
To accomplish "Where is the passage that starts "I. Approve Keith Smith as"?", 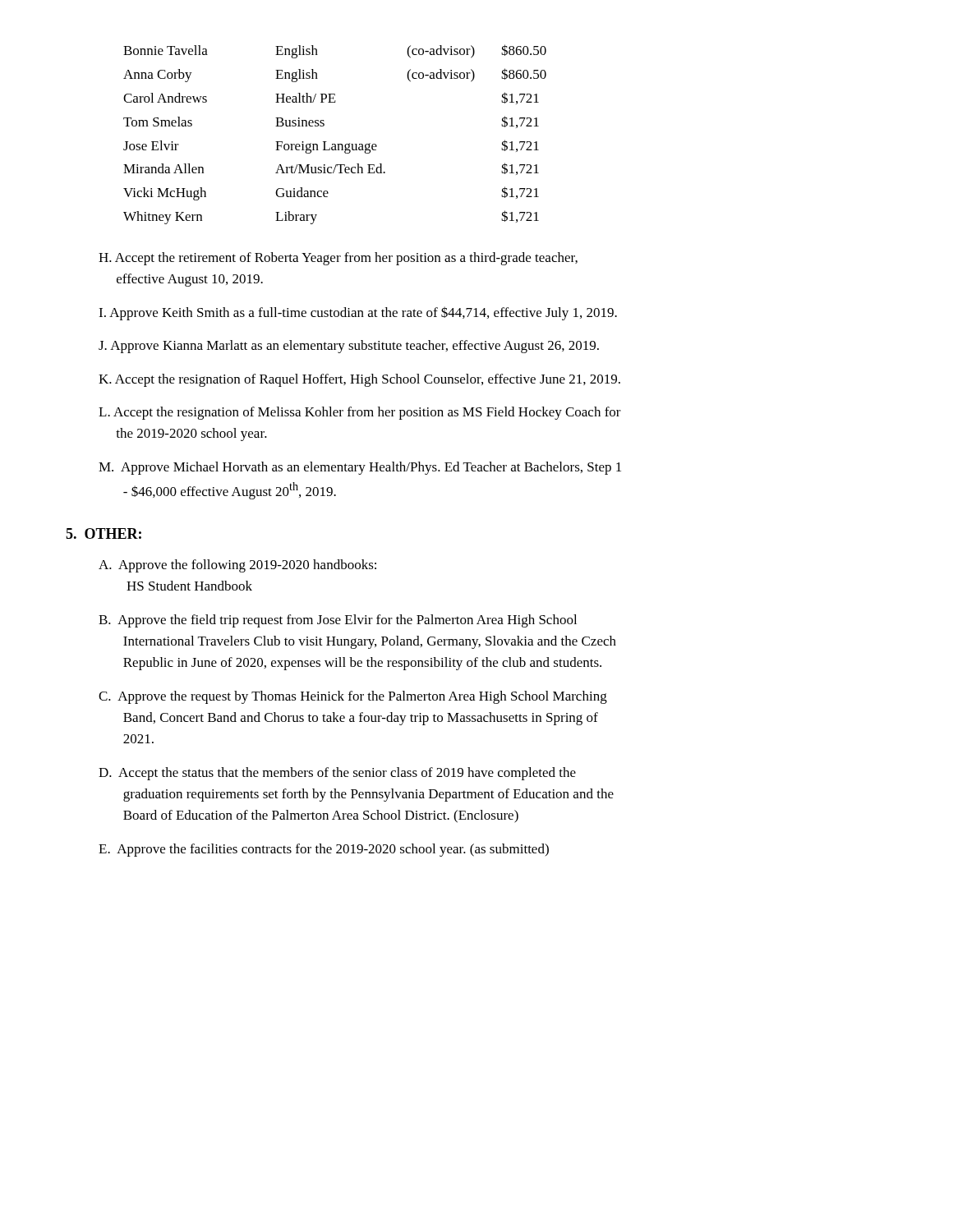I will click(358, 312).
